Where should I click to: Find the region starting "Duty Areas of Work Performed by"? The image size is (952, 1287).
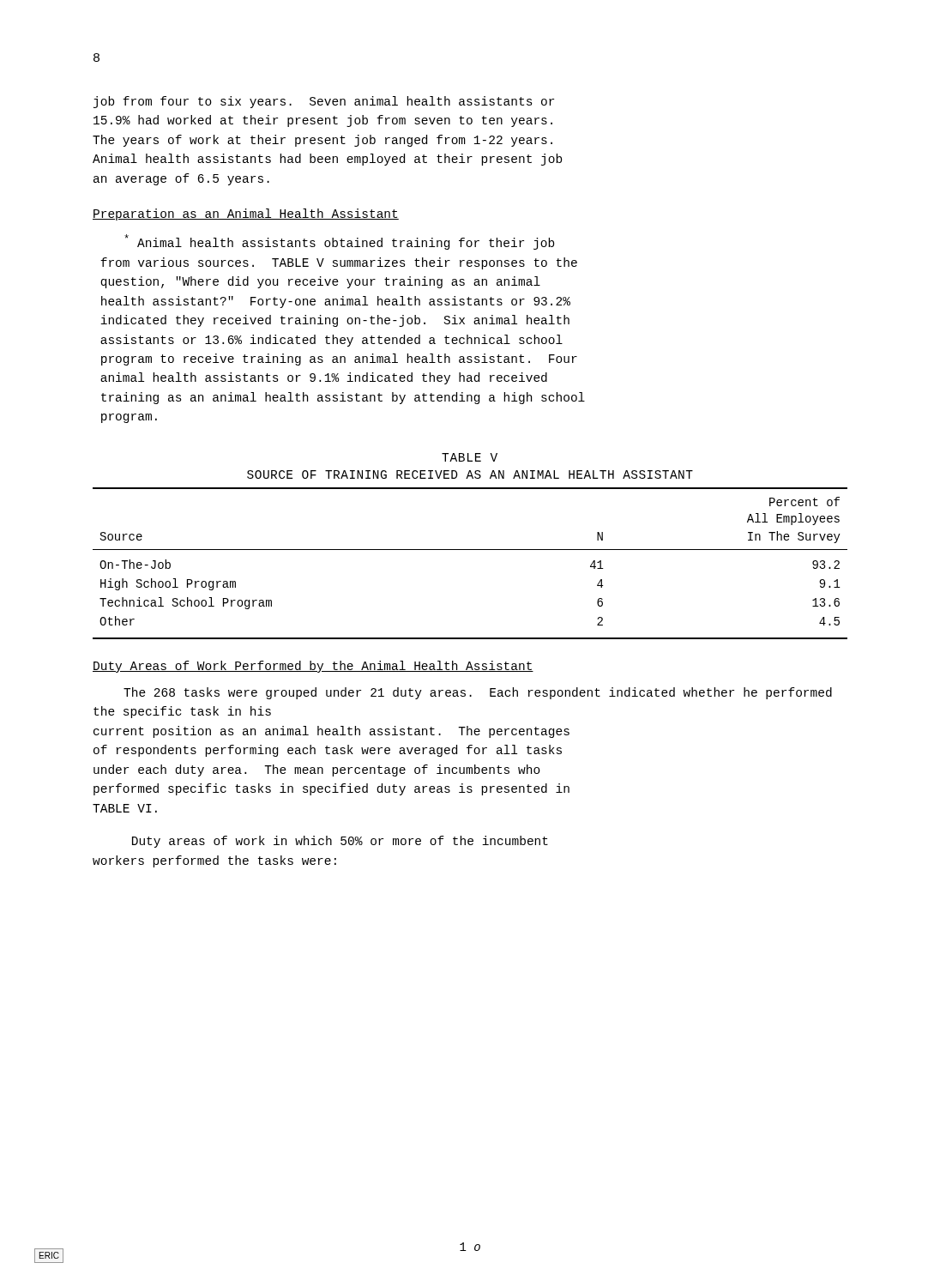313,667
